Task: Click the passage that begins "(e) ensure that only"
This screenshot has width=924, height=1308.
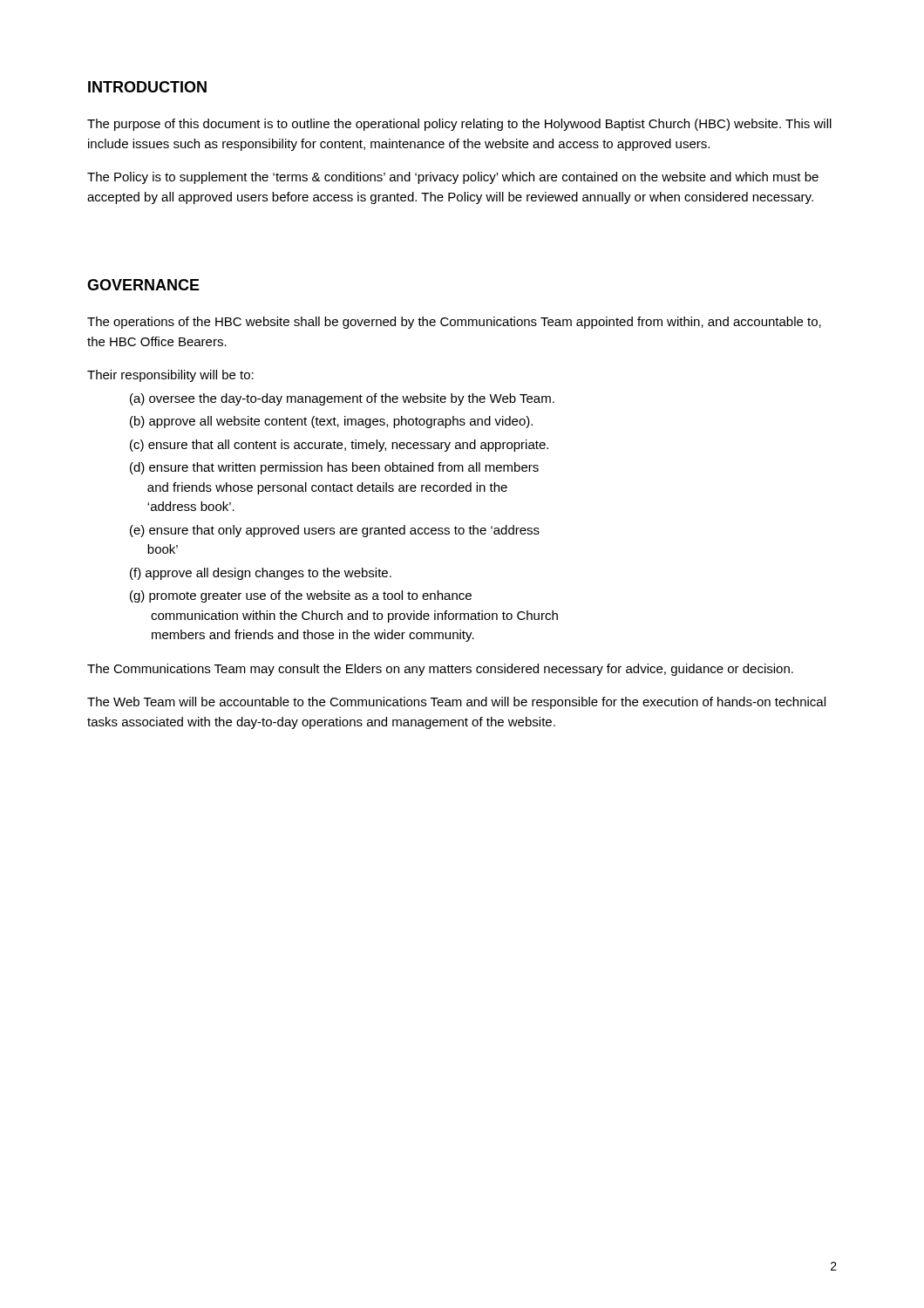Action: click(334, 539)
